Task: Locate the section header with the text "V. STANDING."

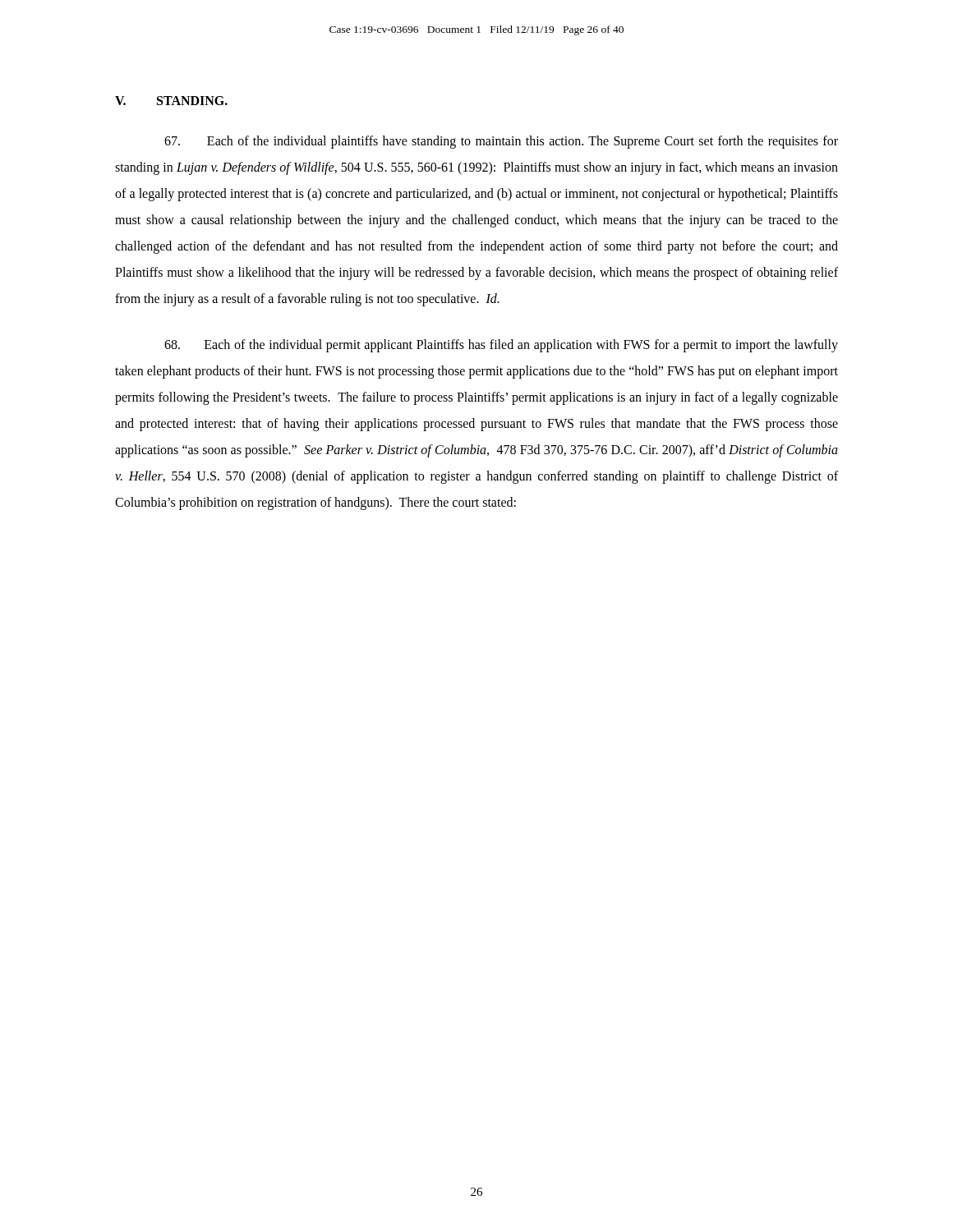Action: (171, 101)
